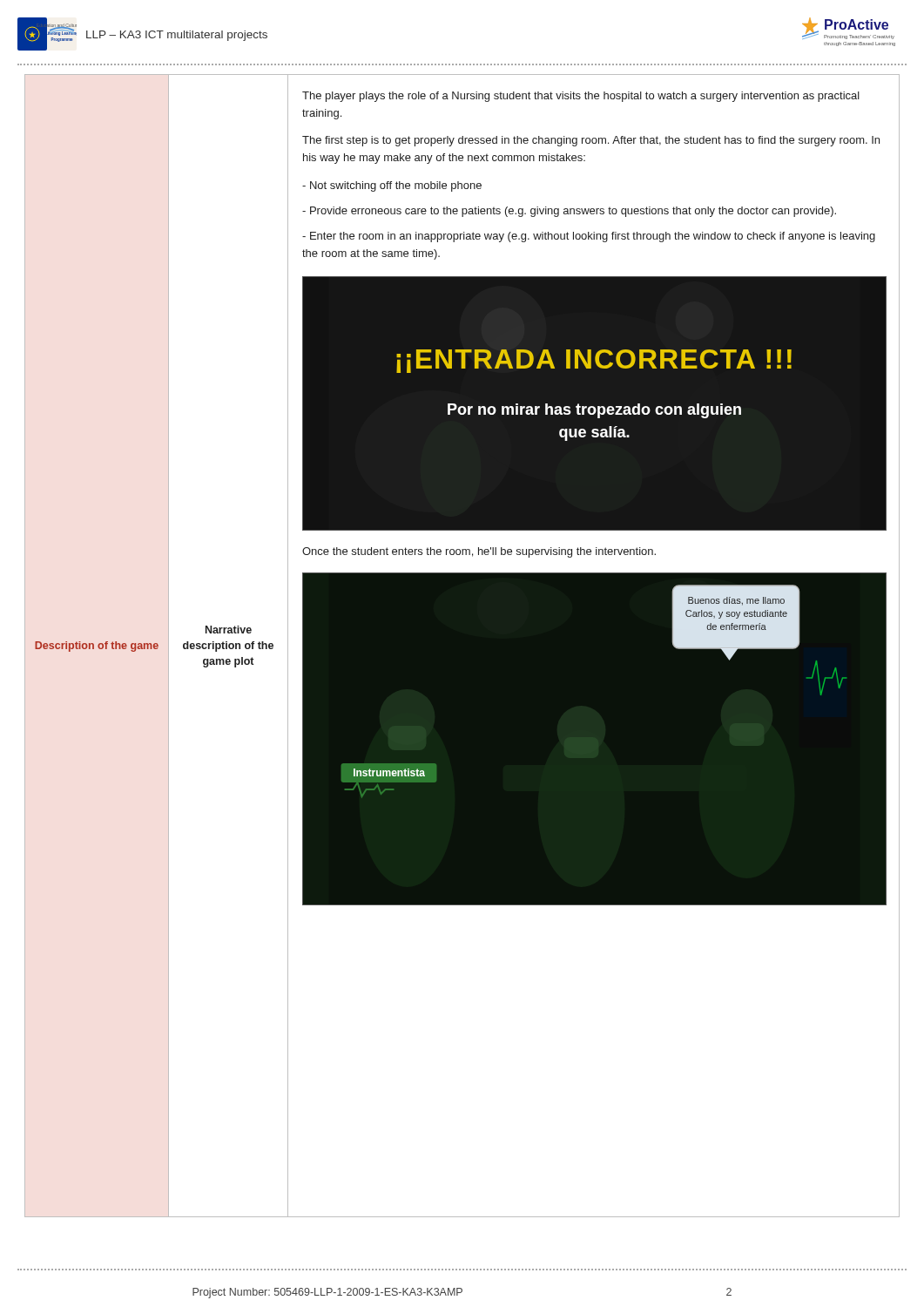Find the block on this page that starts "Once the student enters the room, he'll be"
The width and height of the screenshot is (924, 1307).
tap(479, 551)
